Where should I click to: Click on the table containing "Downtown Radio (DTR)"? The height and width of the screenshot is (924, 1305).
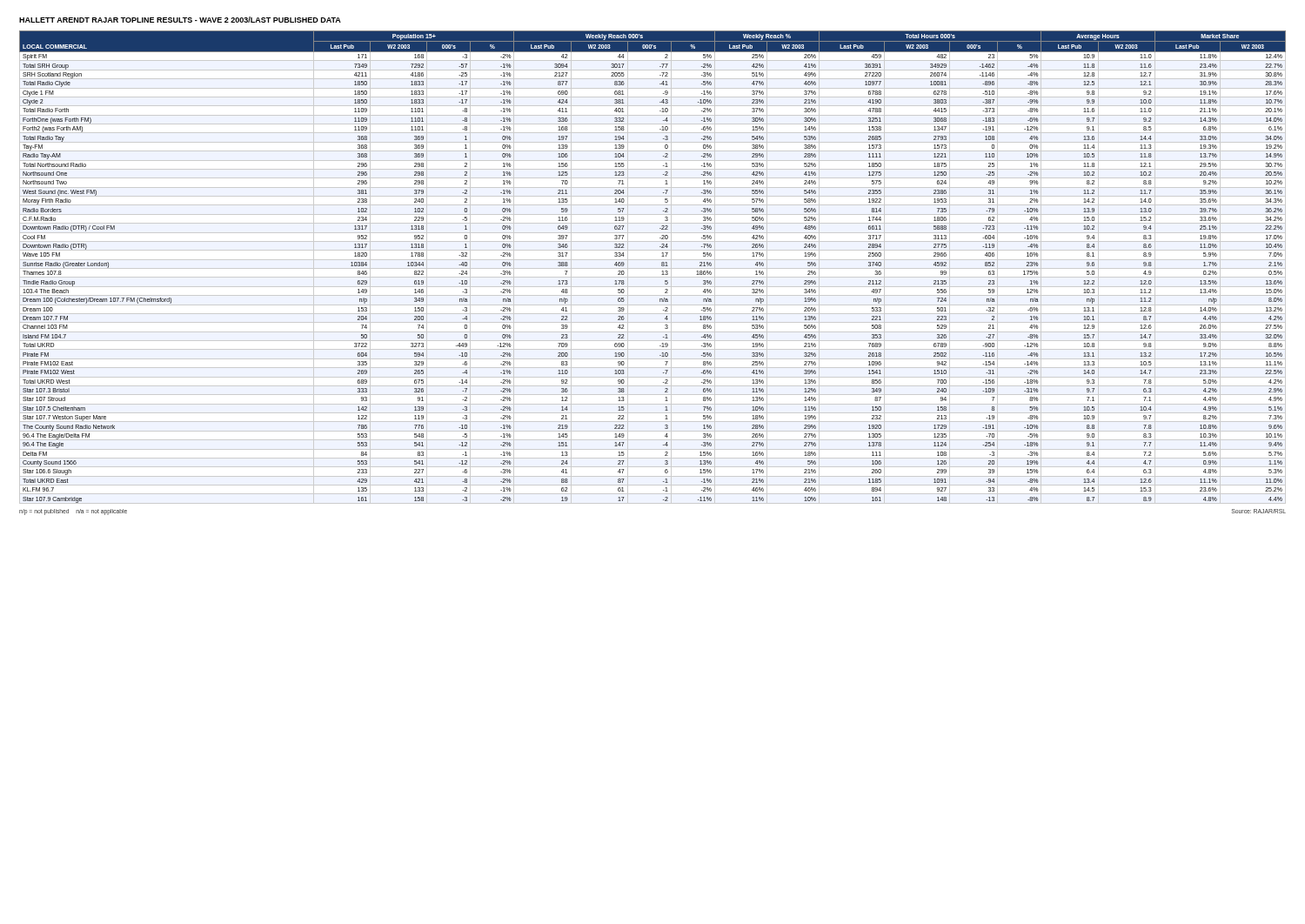652,267
